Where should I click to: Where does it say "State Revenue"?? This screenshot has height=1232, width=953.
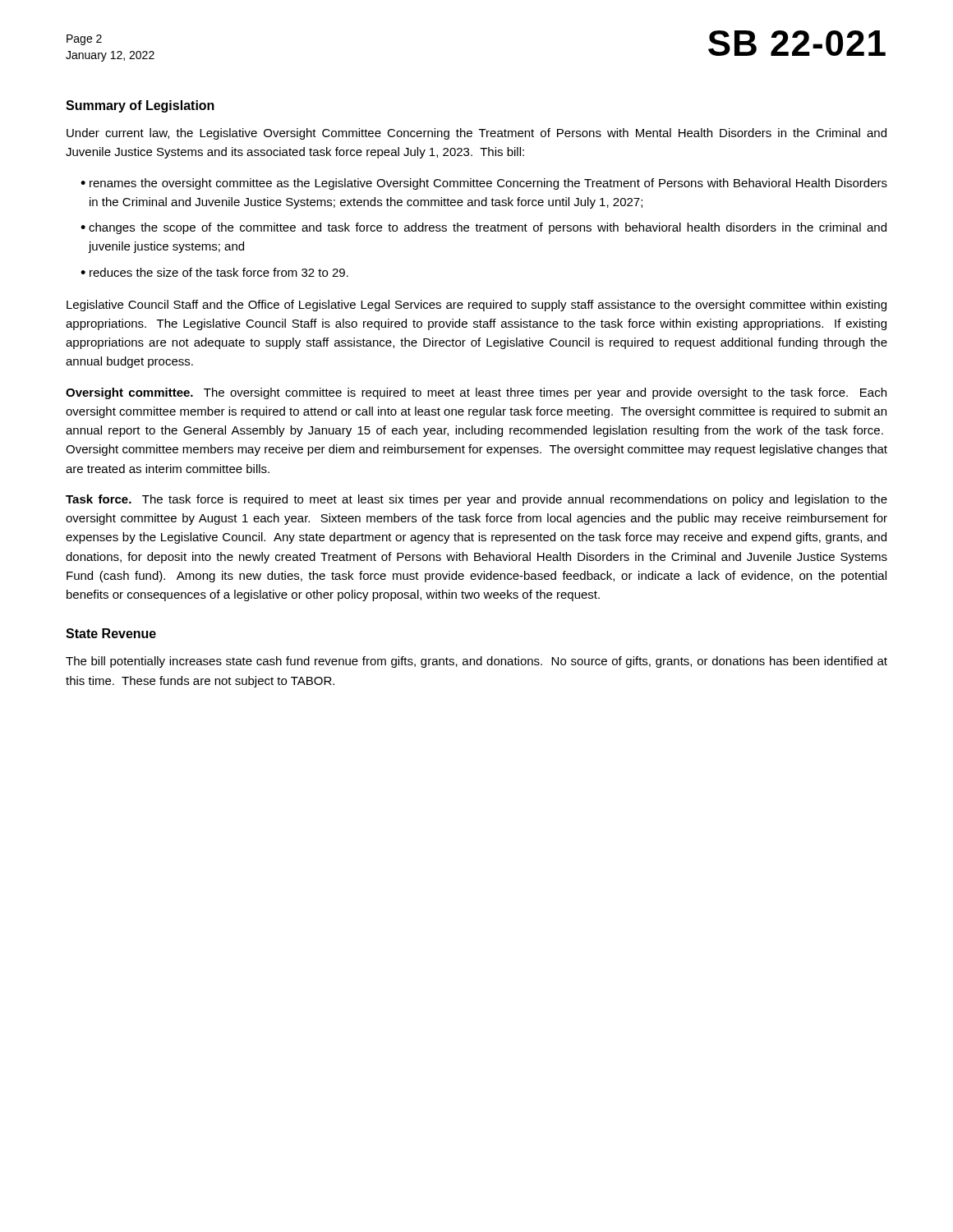tap(111, 634)
